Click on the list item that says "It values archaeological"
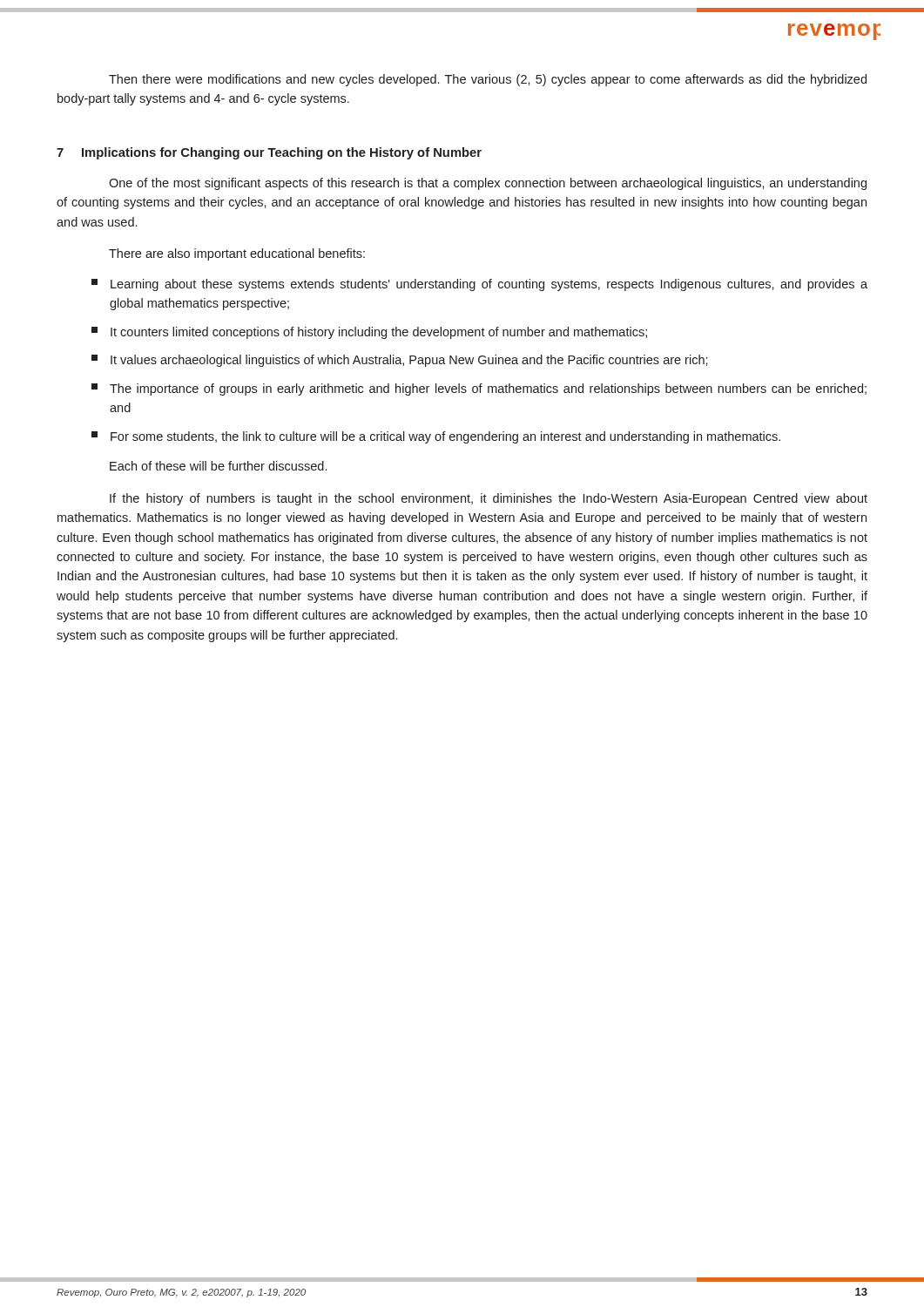Screen dimensions: 1307x924 (479, 360)
